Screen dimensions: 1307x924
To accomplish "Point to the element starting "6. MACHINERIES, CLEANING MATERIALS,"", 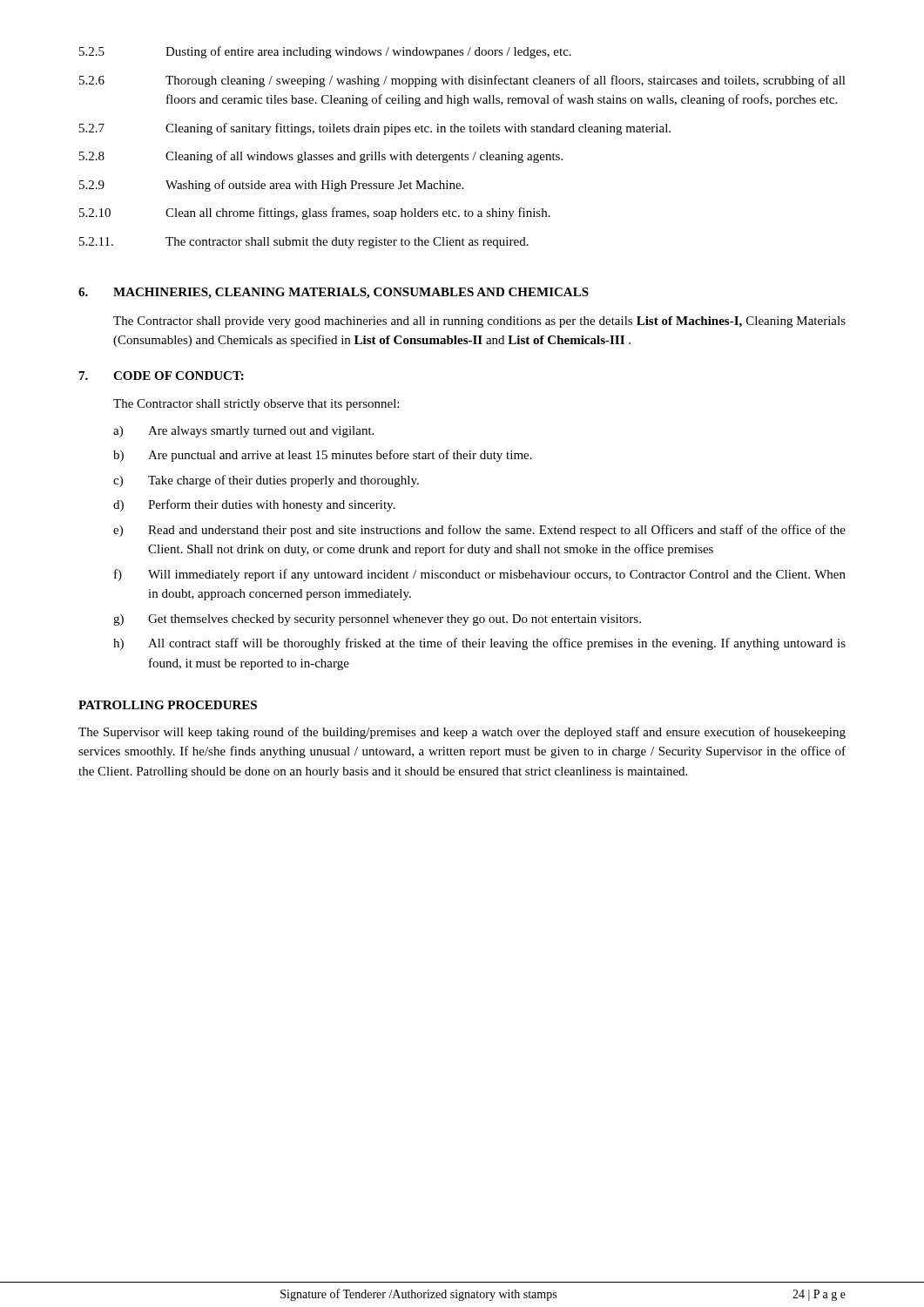I will [x=462, y=292].
